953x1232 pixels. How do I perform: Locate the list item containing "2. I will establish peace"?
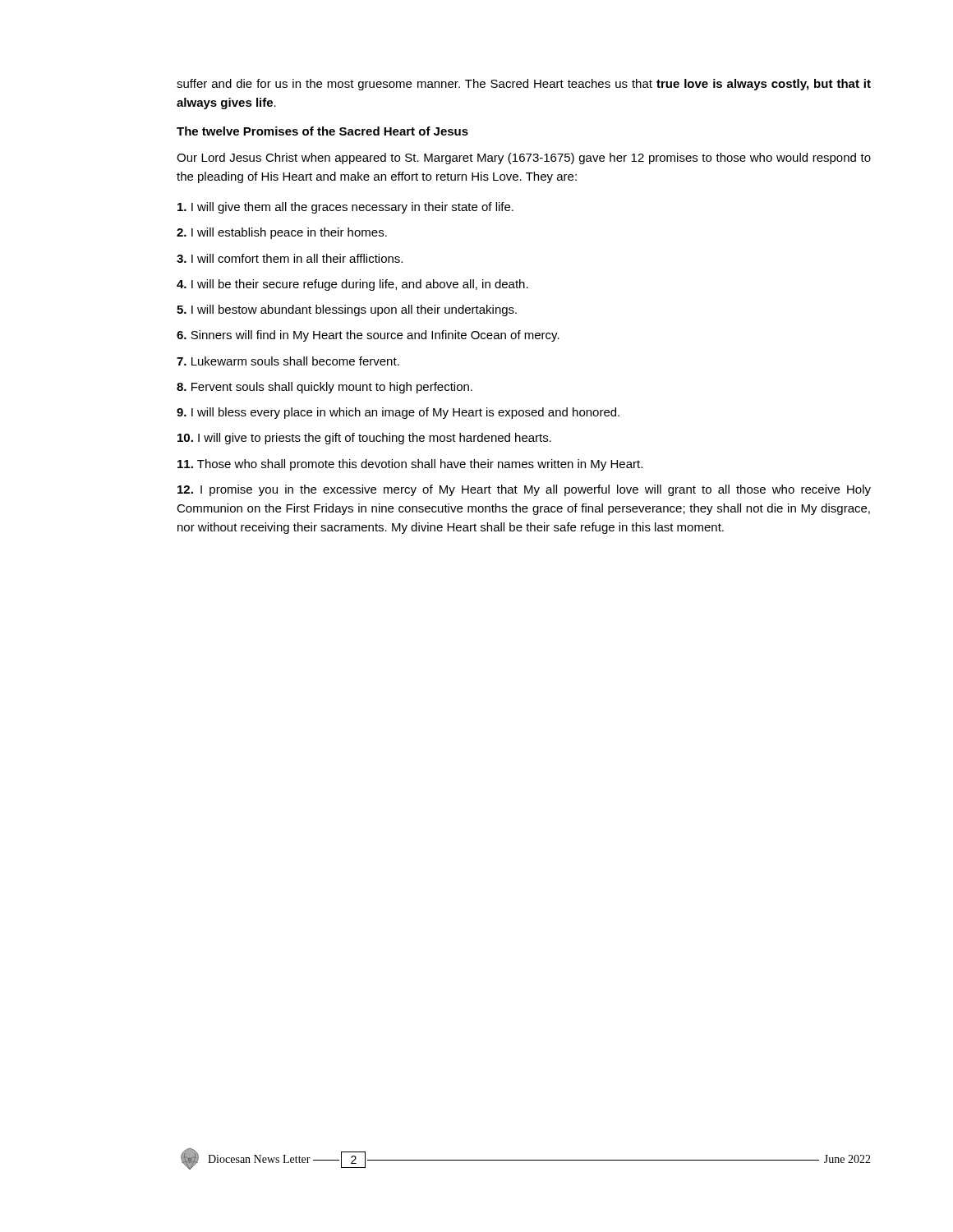click(x=282, y=232)
